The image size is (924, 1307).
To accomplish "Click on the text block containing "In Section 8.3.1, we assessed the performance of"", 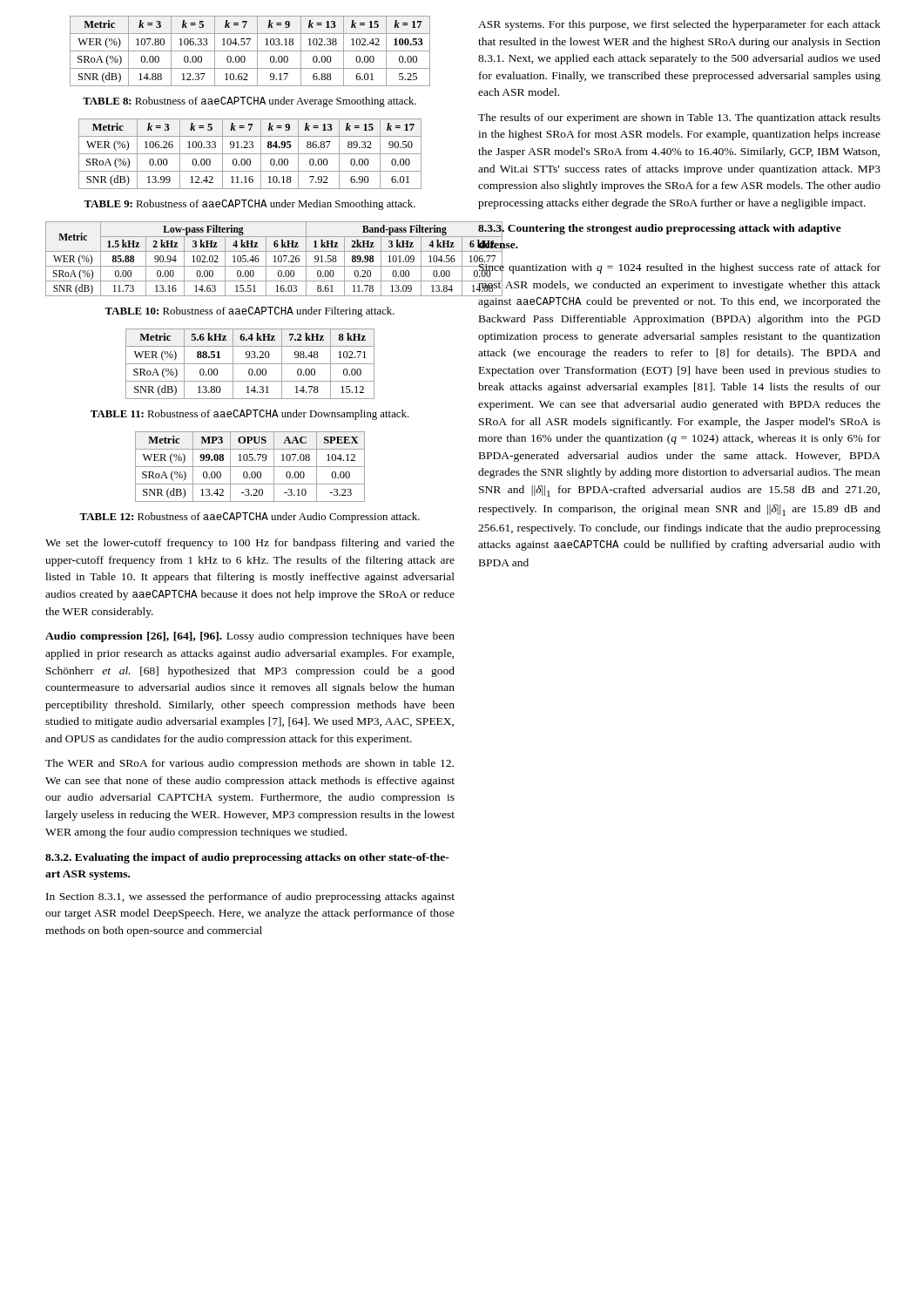I will tap(250, 913).
